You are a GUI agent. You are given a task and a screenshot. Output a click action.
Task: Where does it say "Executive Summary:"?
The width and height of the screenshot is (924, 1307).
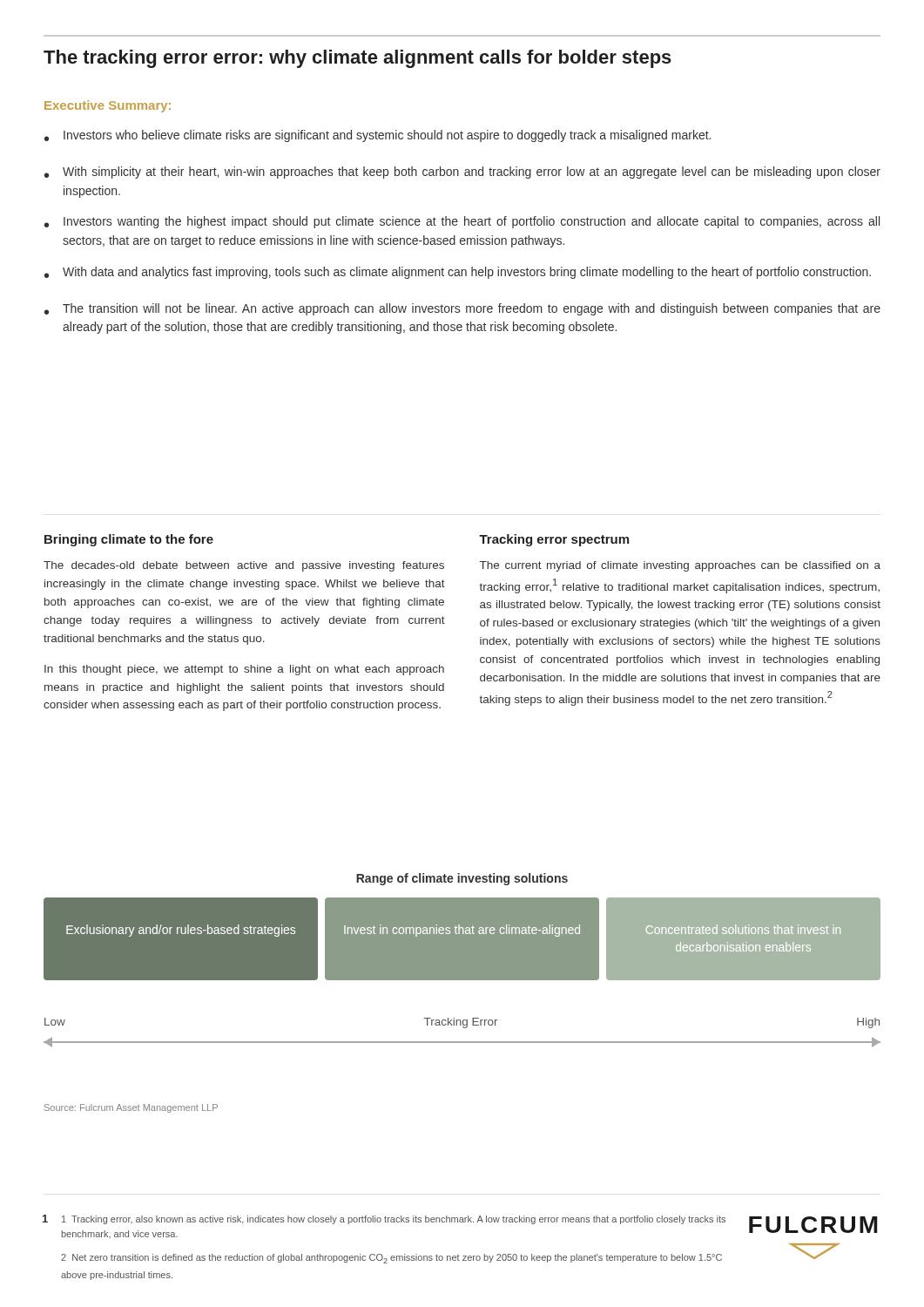pos(108,105)
